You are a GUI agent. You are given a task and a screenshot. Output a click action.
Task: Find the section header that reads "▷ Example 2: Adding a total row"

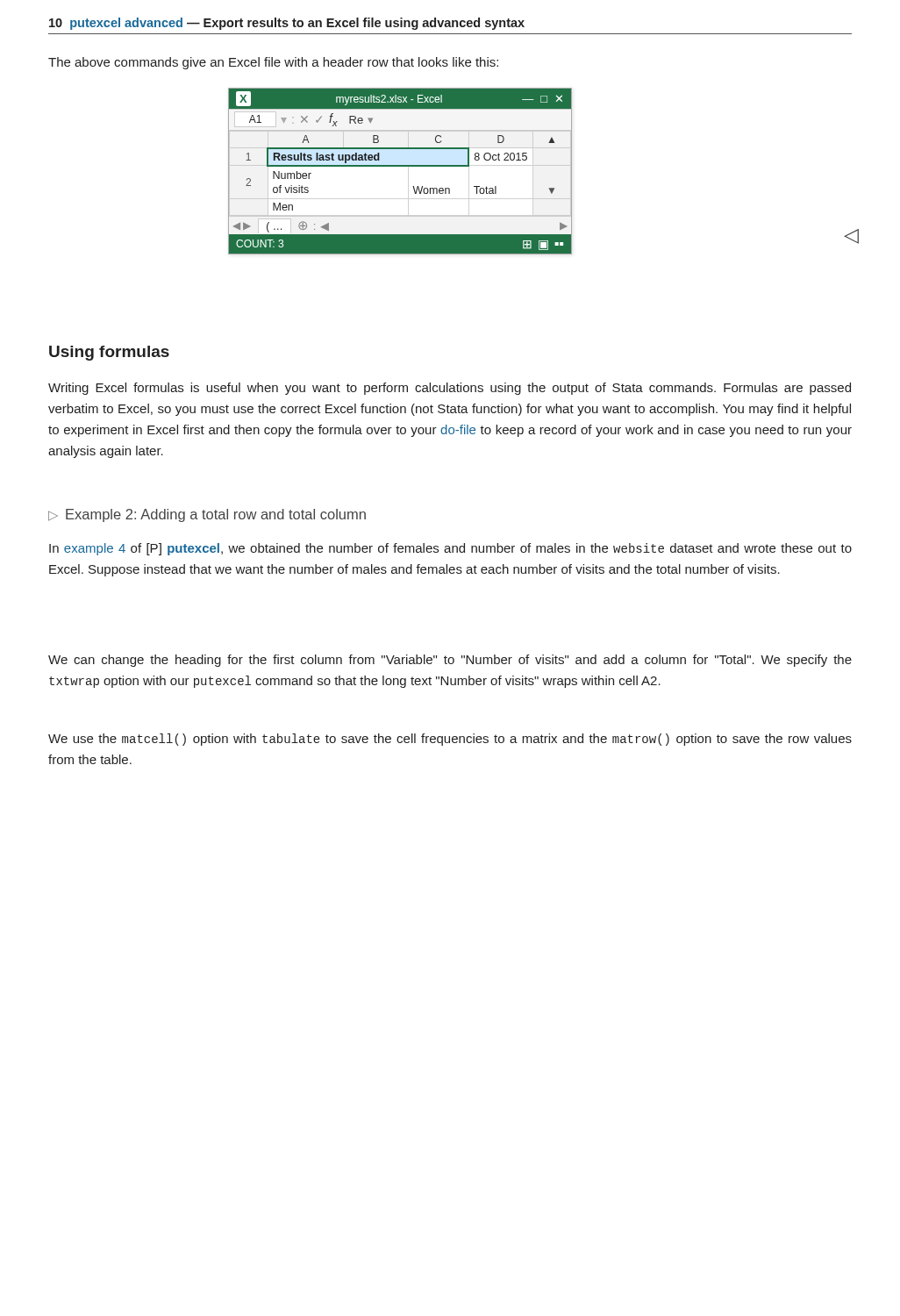(207, 515)
